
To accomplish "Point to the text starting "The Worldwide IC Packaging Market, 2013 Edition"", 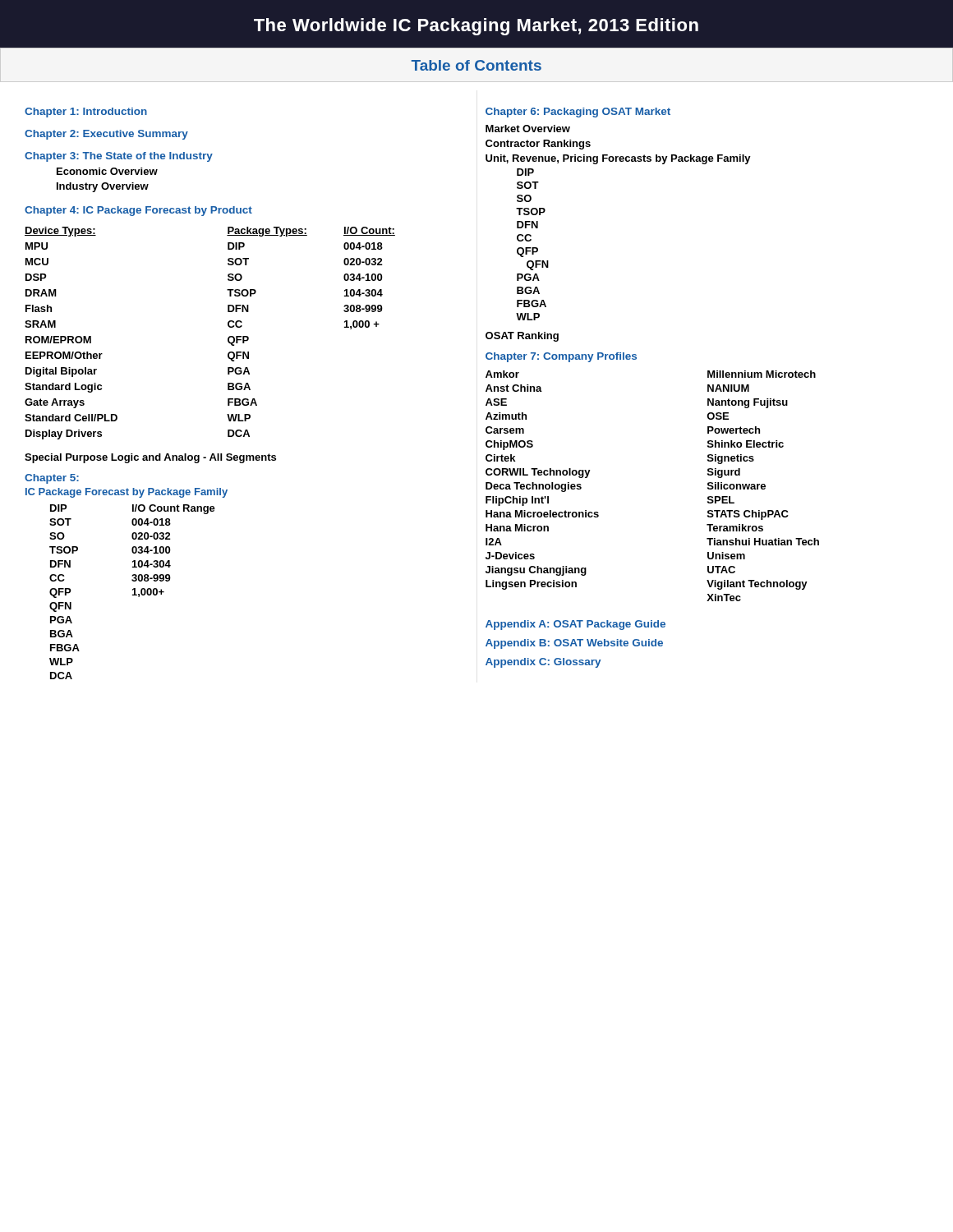I will [476, 25].
